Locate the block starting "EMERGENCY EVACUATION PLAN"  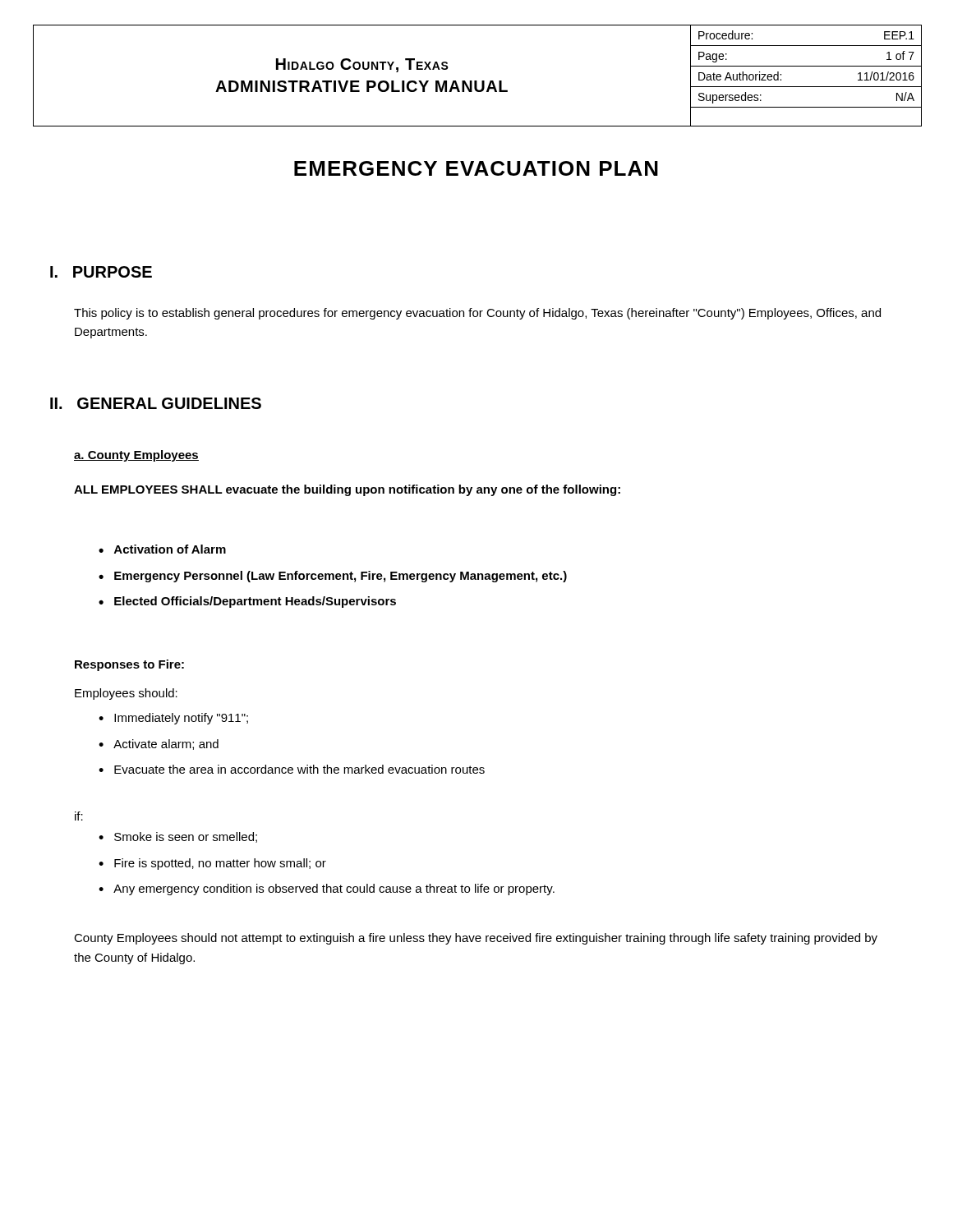tap(476, 168)
